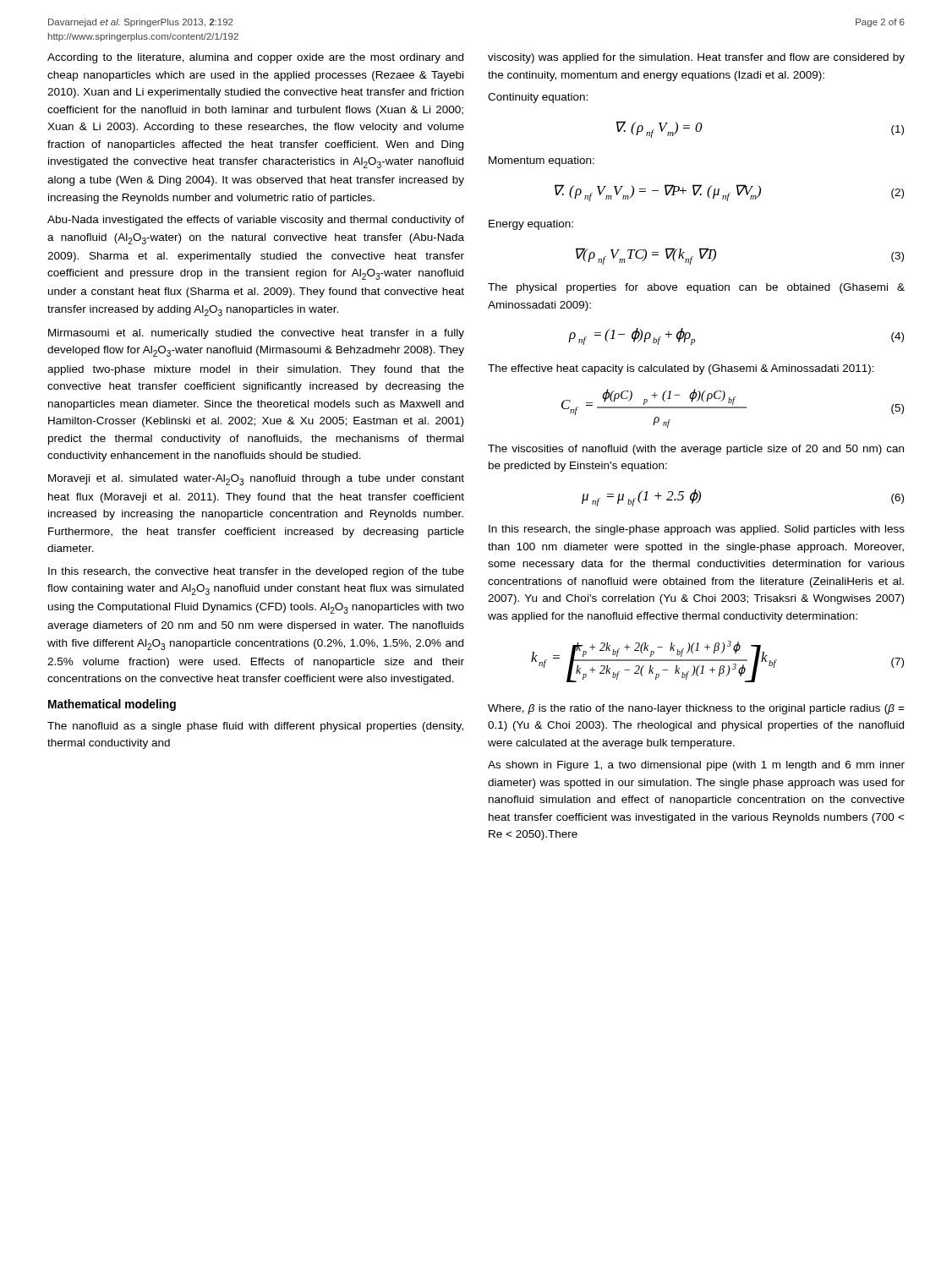Viewport: 952px width, 1268px height.
Task: Find the block starting "Moraveji et al. simulated water-Al2O3 nanofluid through a"
Action: pos(256,514)
